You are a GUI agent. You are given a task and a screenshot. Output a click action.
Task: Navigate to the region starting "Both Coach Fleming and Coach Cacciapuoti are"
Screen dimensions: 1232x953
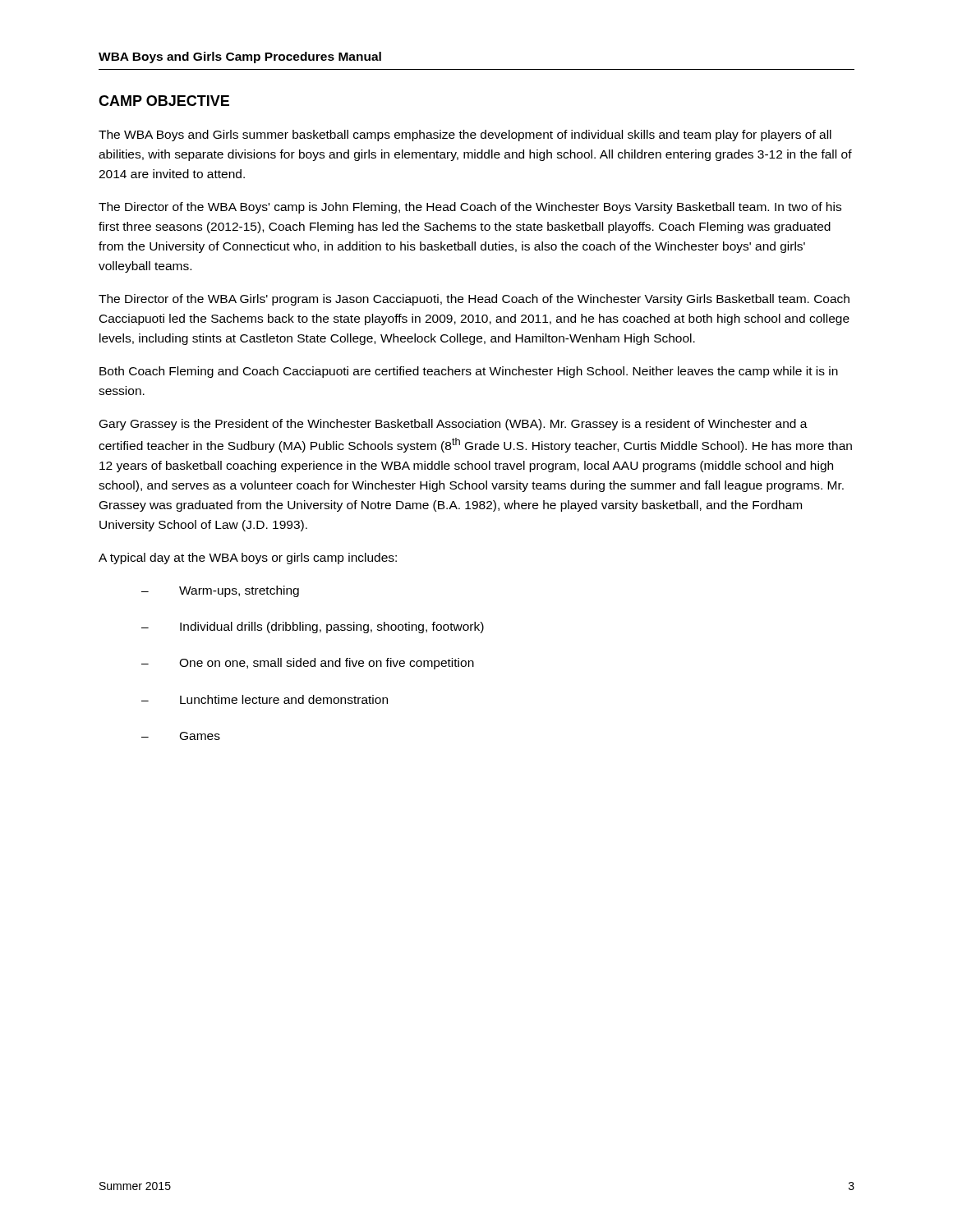(468, 381)
